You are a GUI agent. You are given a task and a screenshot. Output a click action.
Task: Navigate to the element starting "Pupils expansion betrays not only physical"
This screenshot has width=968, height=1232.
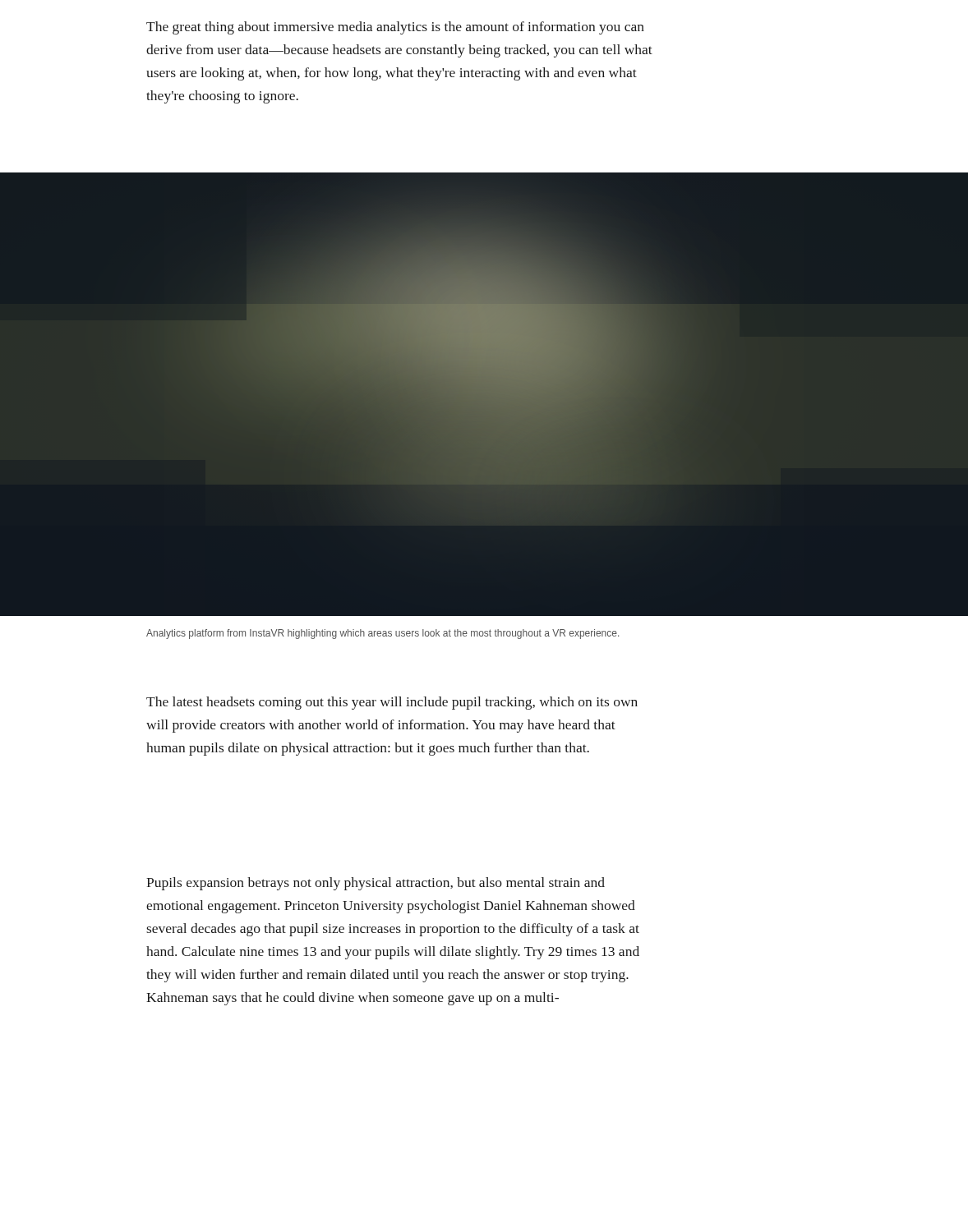click(x=393, y=940)
